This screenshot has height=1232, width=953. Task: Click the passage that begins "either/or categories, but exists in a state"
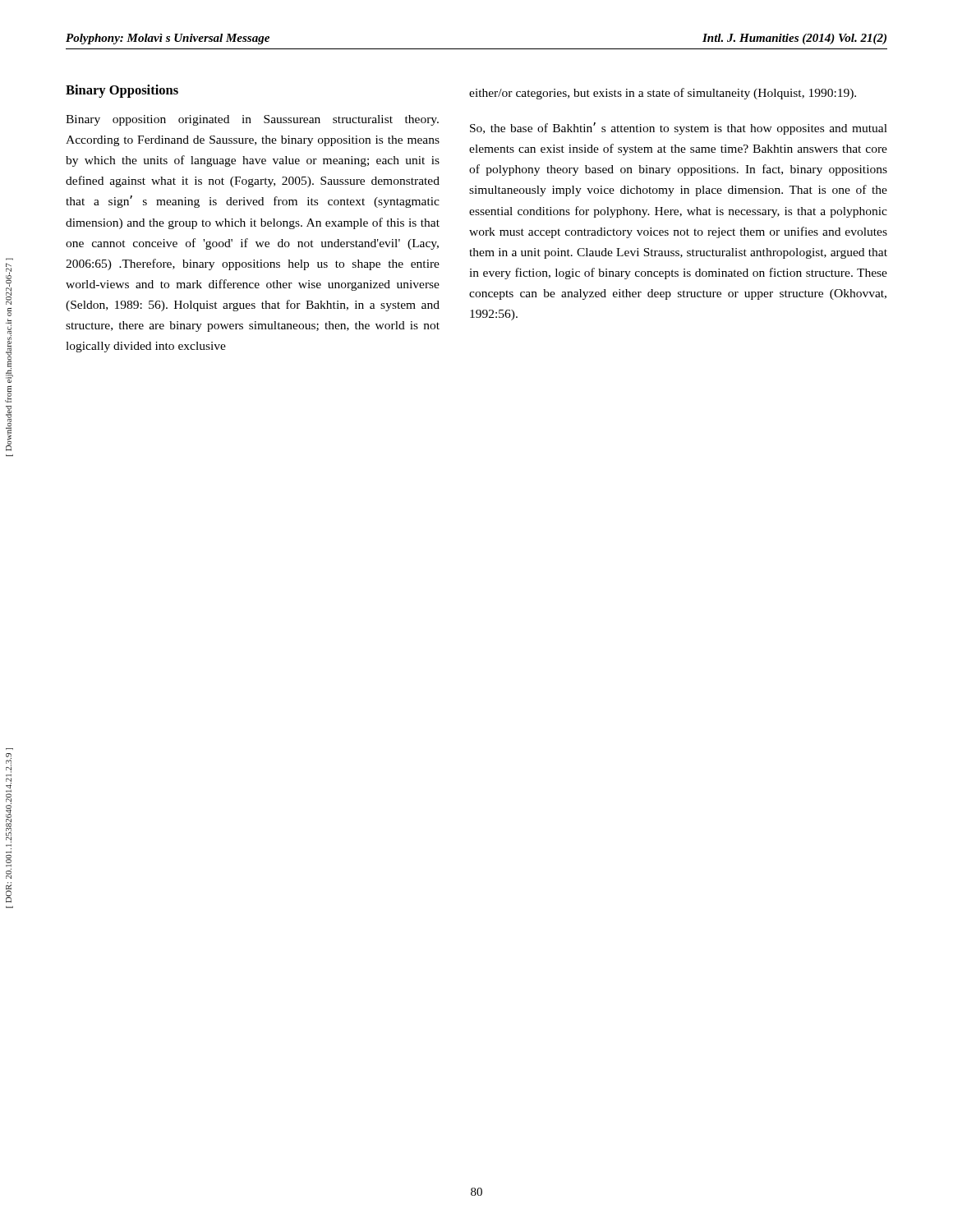pos(678,203)
